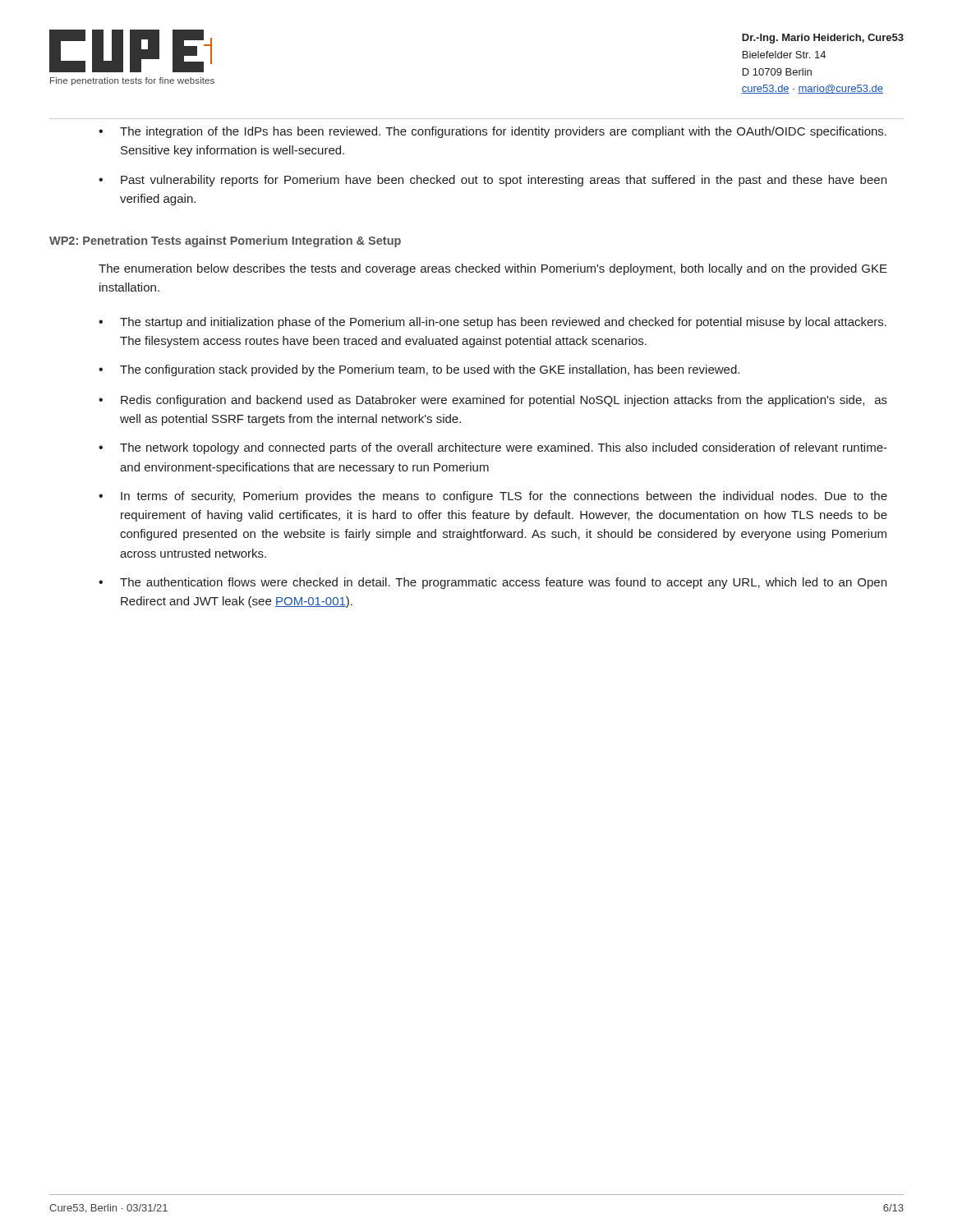Select the list item with the text "• The authentication flows were checked"
This screenshot has width=953, height=1232.
493,591
